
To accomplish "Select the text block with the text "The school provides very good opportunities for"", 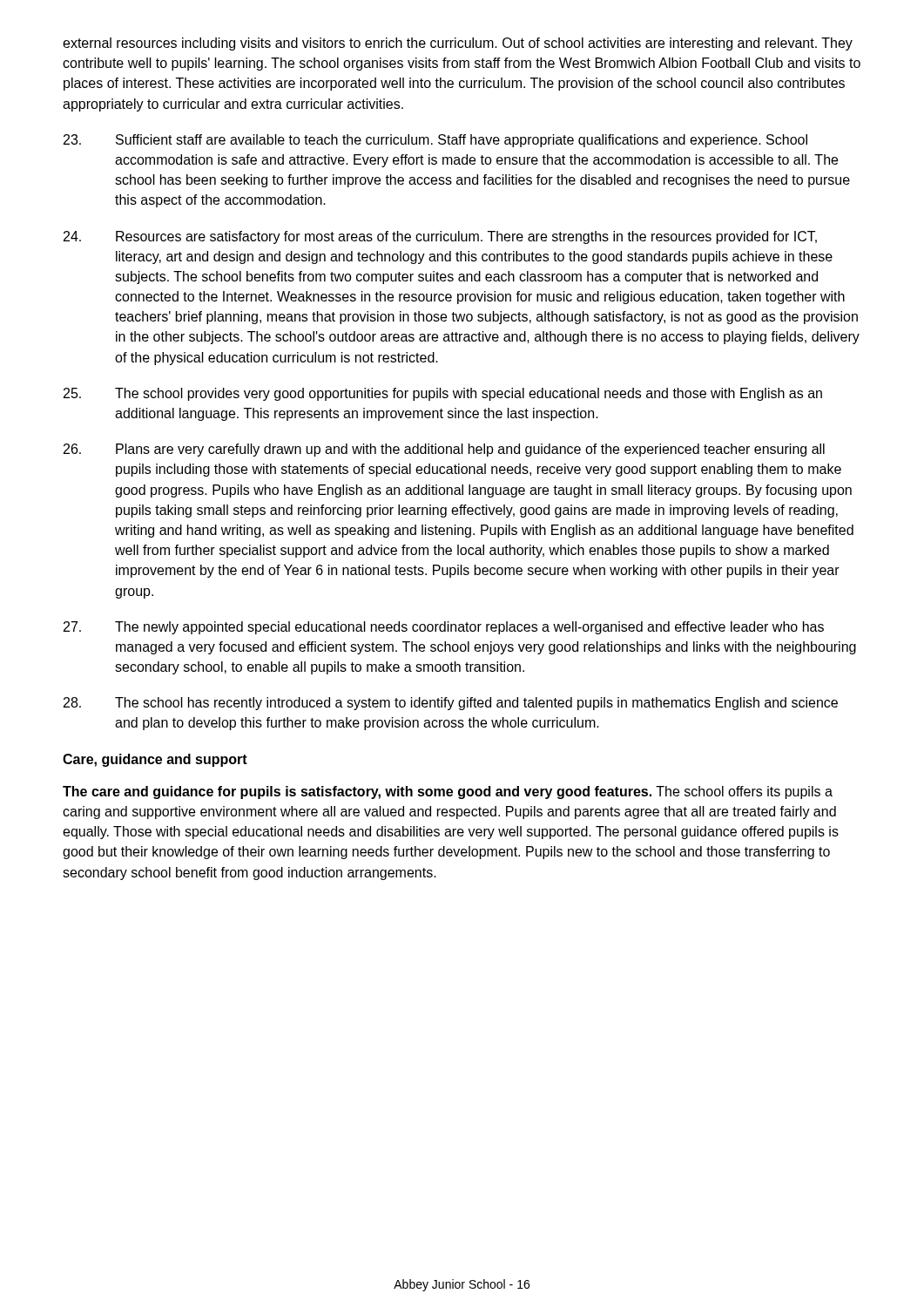I will pyautogui.click(x=462, y=403).
